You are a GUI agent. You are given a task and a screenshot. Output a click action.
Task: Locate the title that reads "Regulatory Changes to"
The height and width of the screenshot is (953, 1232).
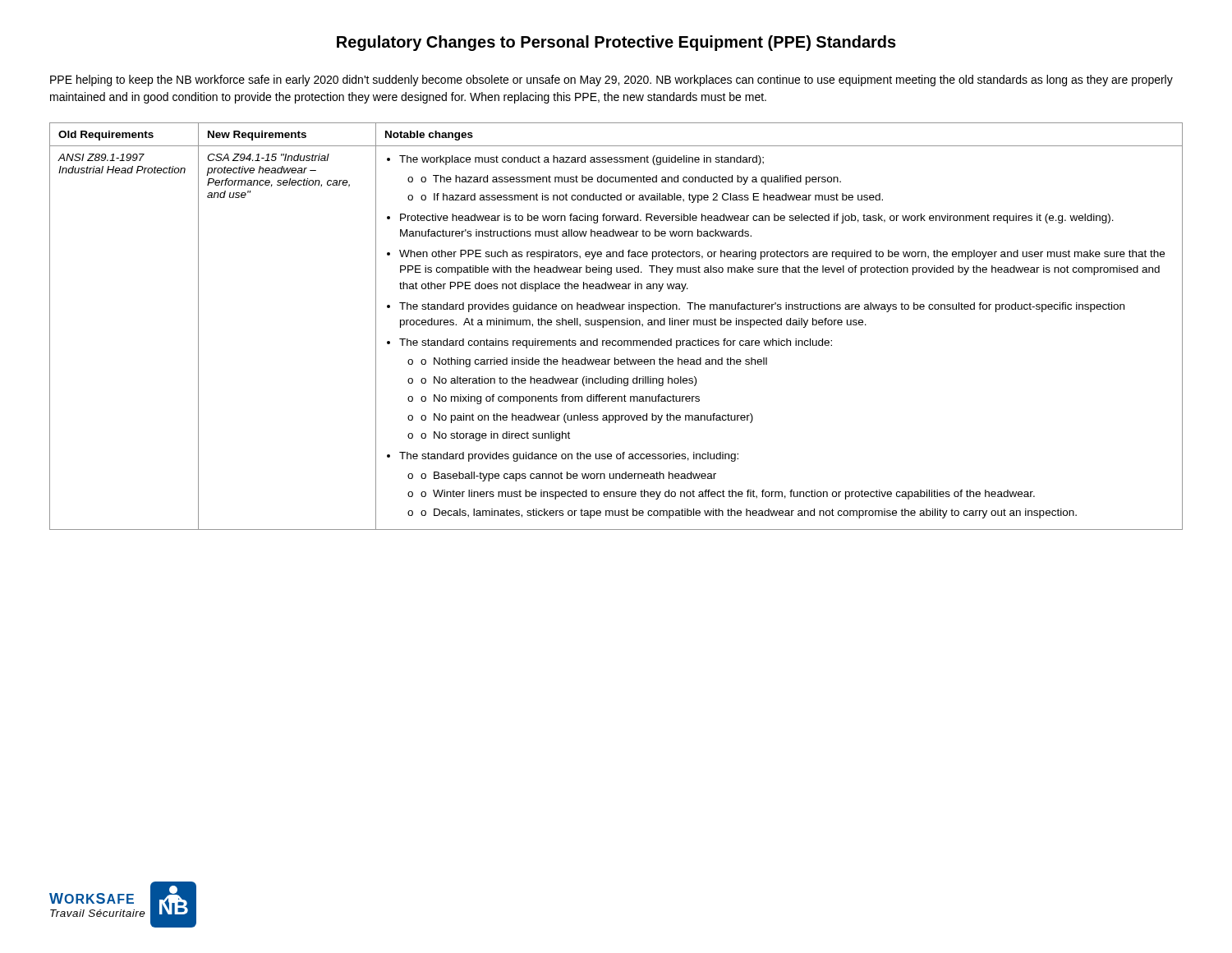tap(616, 42)
